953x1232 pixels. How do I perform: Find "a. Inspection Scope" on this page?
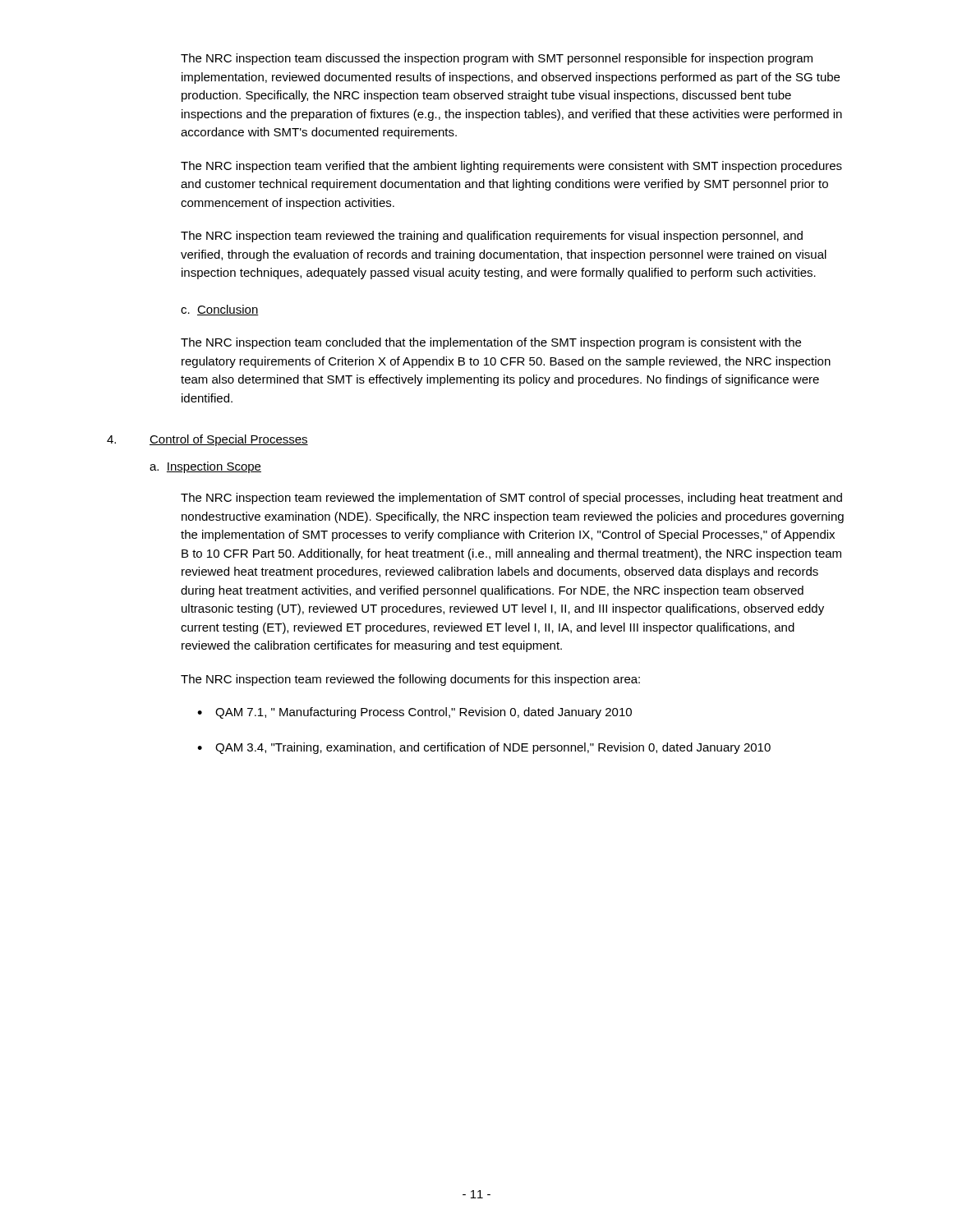click(x=205, y=466)
